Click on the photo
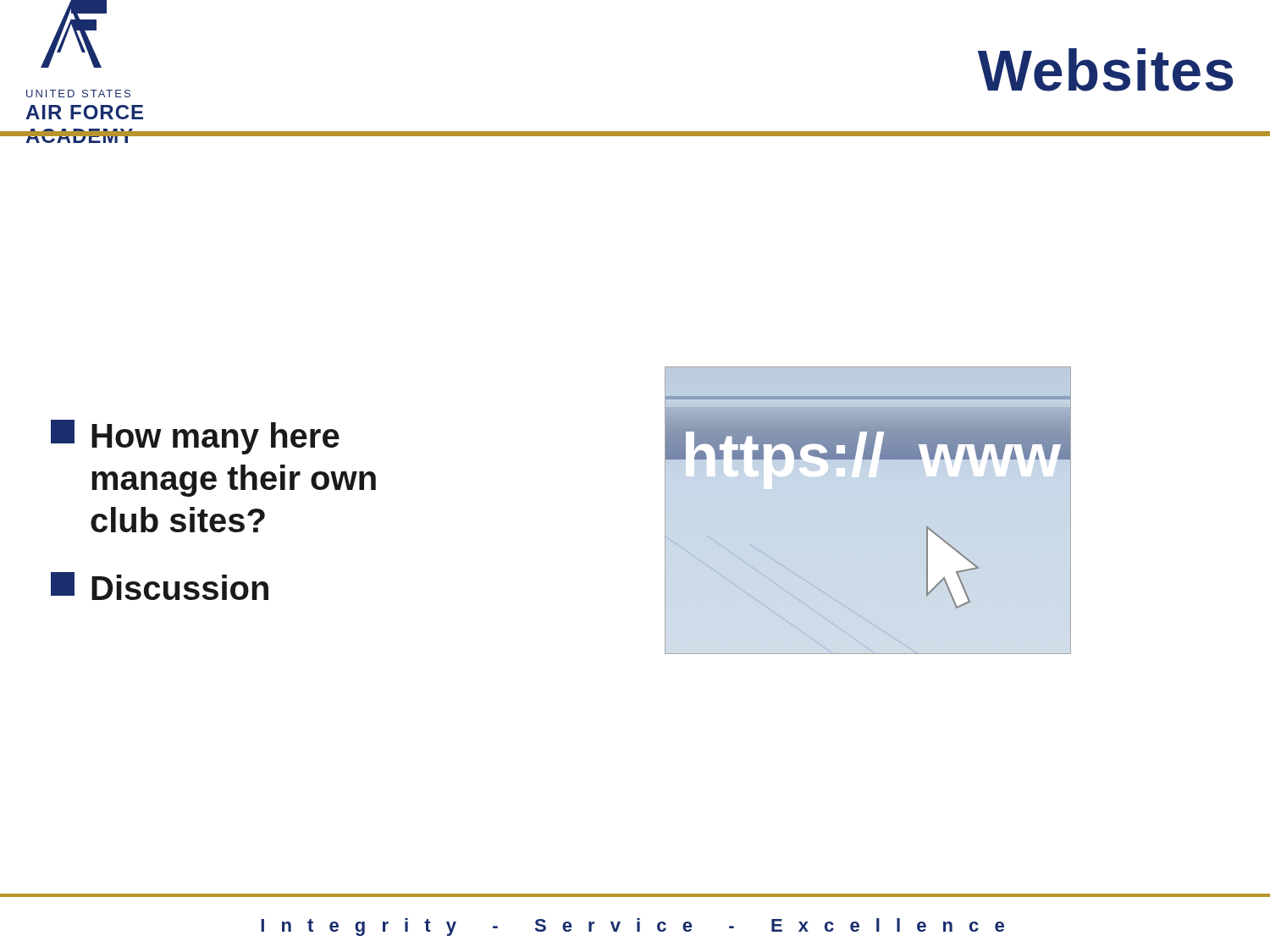1270x952 pixels. 868,512
